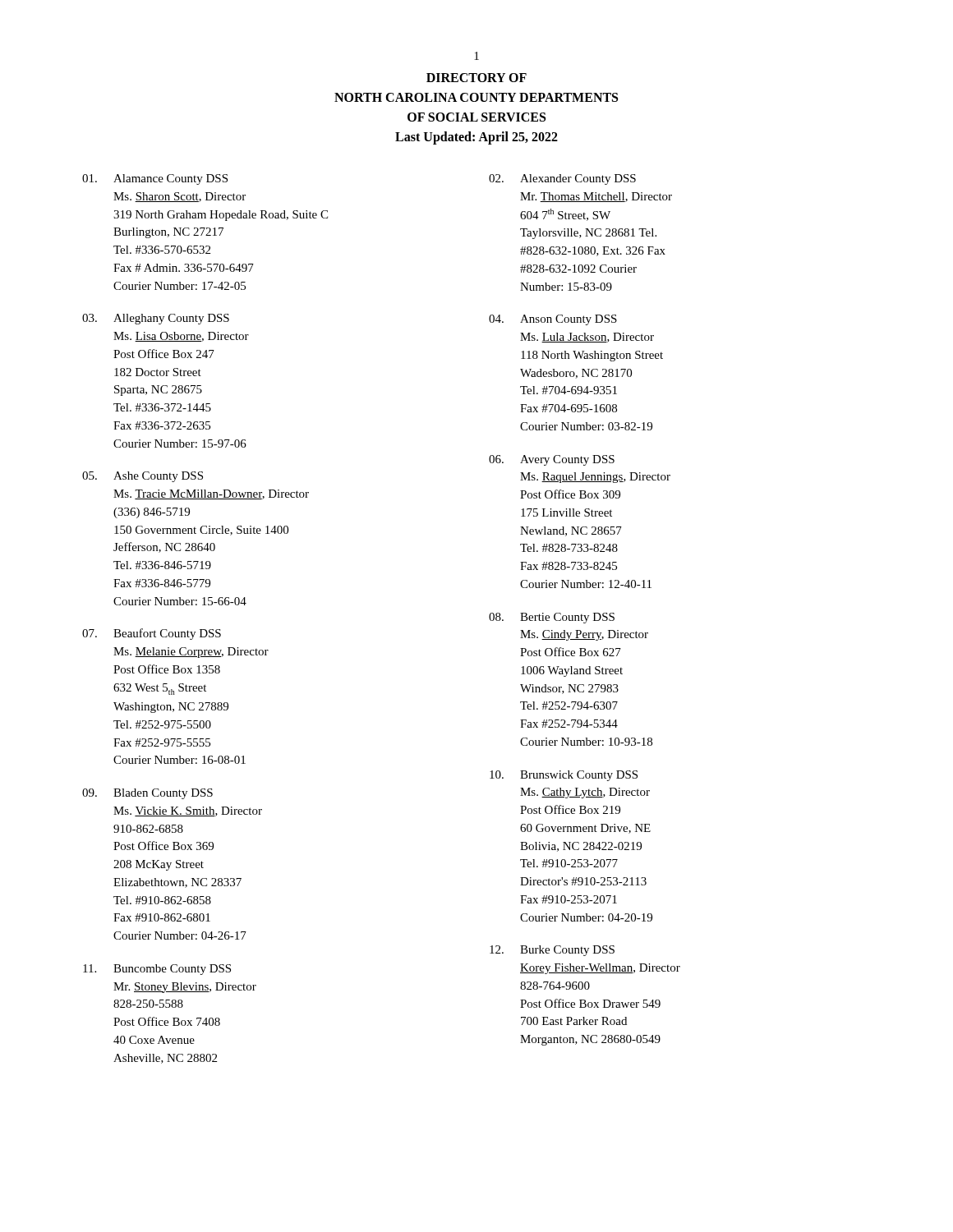
Task: Select the text block starting "07. Beaufort County DSS Ms. Melanie"
Action: coord(175,697)
